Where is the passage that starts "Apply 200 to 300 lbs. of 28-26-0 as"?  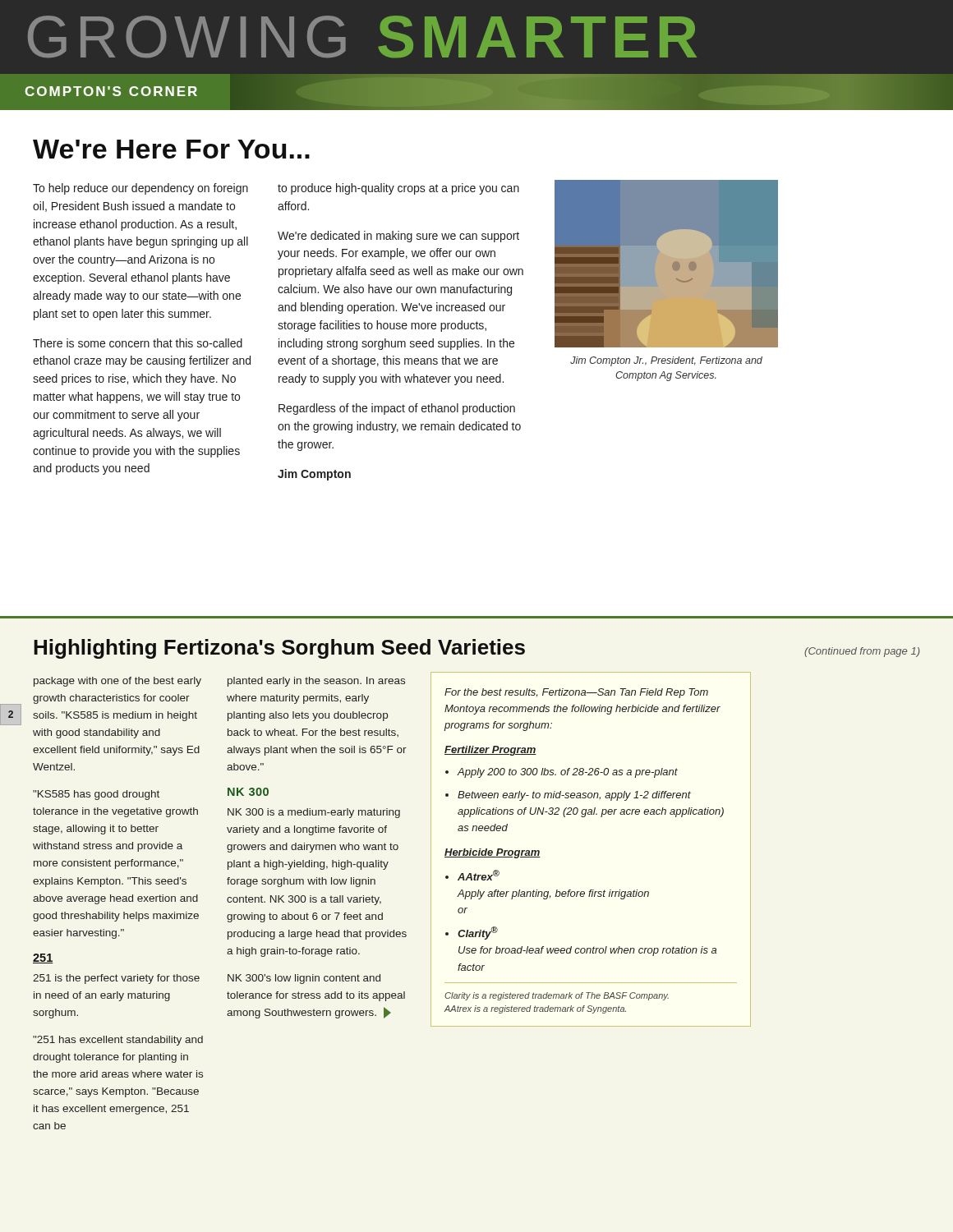[x=567, y=771]
